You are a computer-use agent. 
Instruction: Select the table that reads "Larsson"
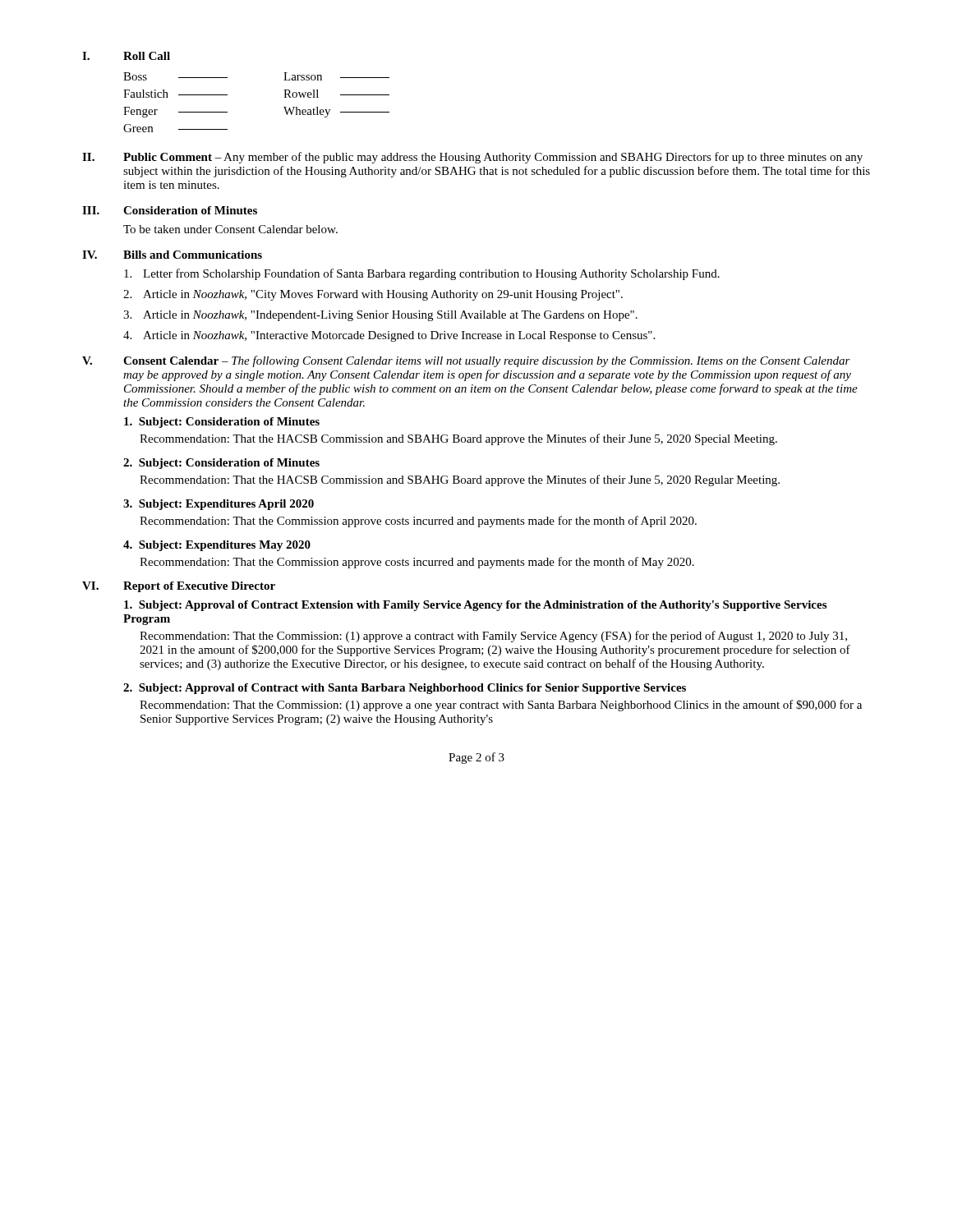pyautogui.click(x=497, y=103)
